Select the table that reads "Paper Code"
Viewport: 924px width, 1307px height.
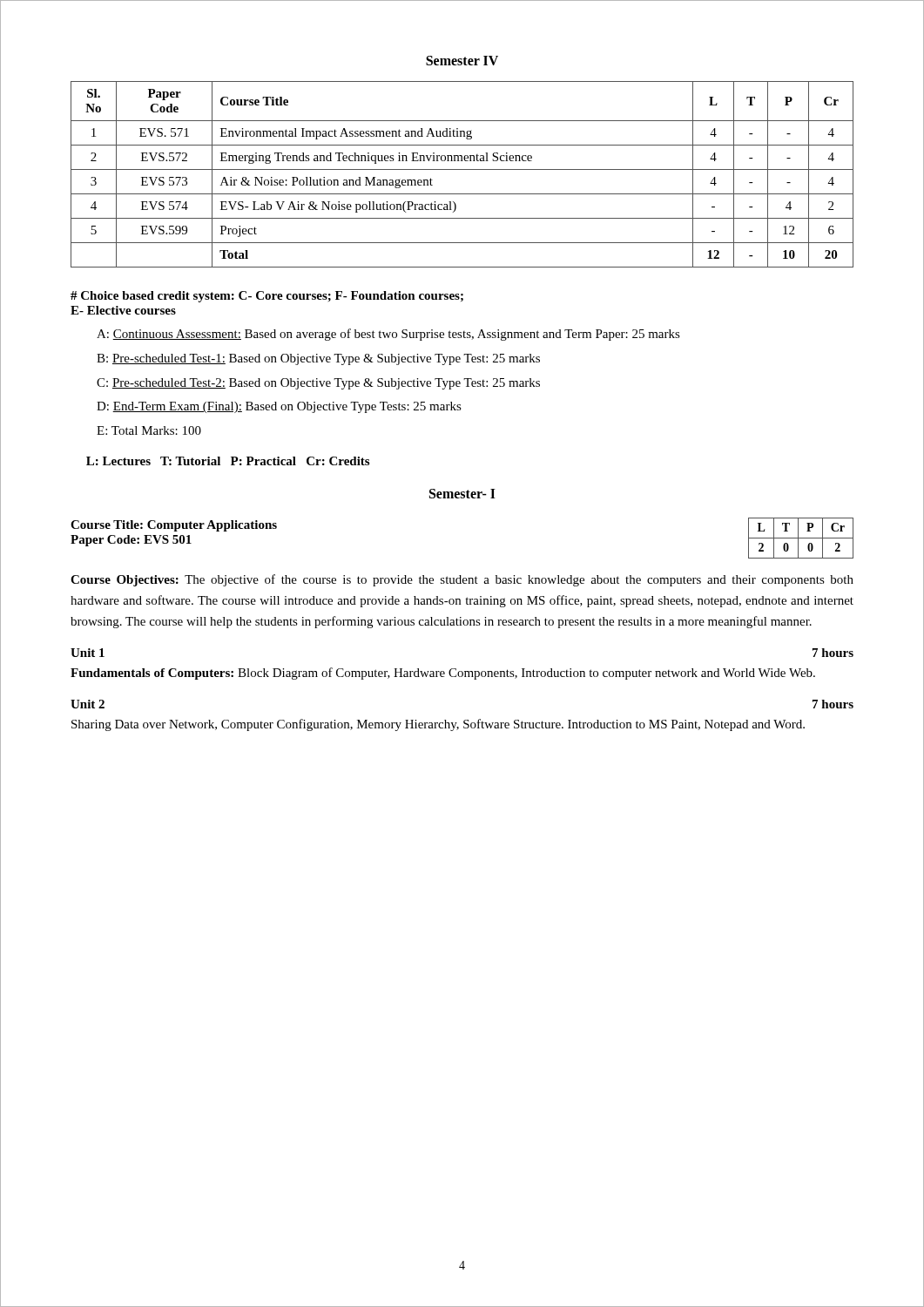(462, 174)
